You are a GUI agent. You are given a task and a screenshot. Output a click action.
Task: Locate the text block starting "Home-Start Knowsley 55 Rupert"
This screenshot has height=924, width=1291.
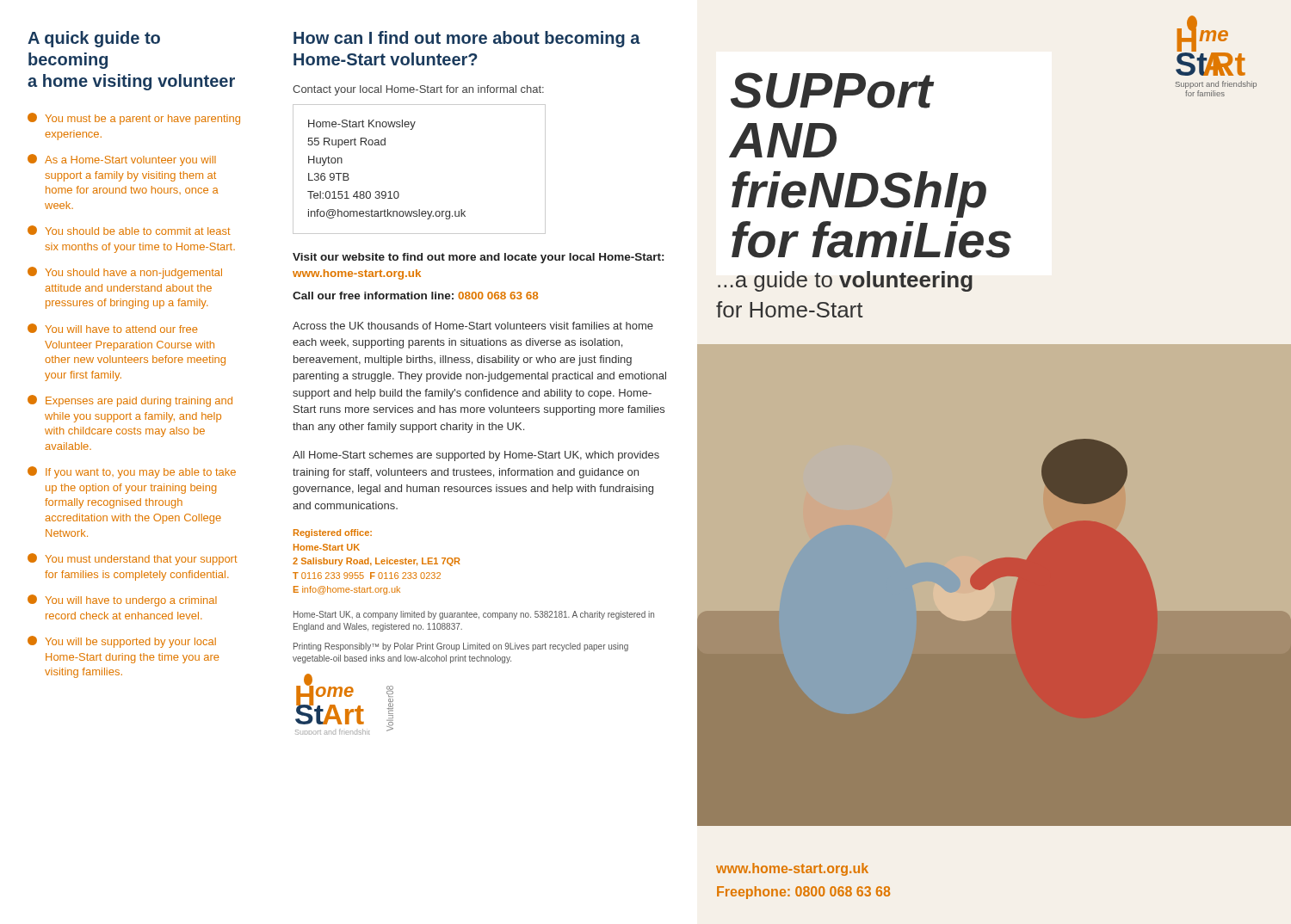coord(362,125)
